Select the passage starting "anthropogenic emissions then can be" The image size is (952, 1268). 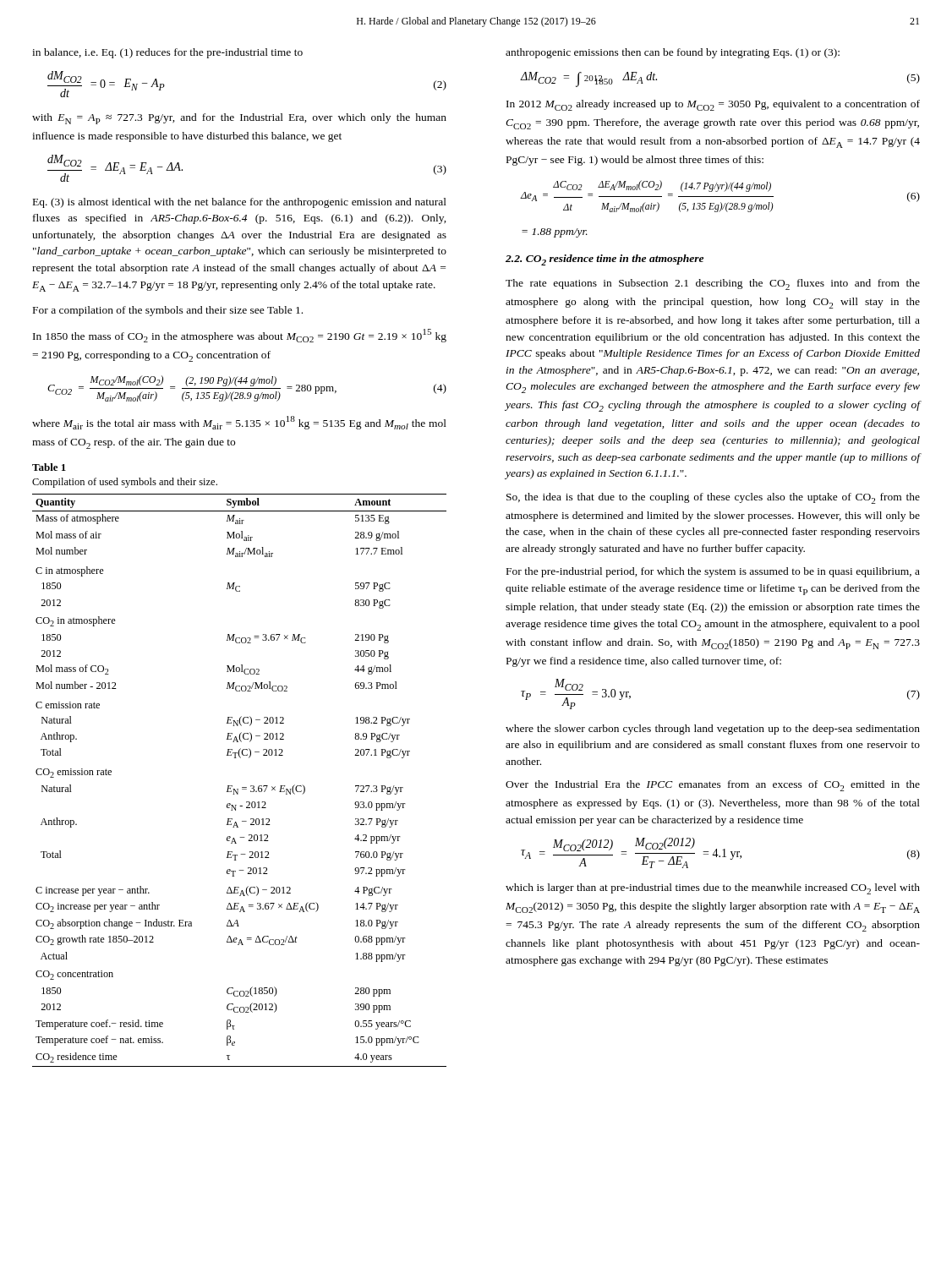[713, 52]
